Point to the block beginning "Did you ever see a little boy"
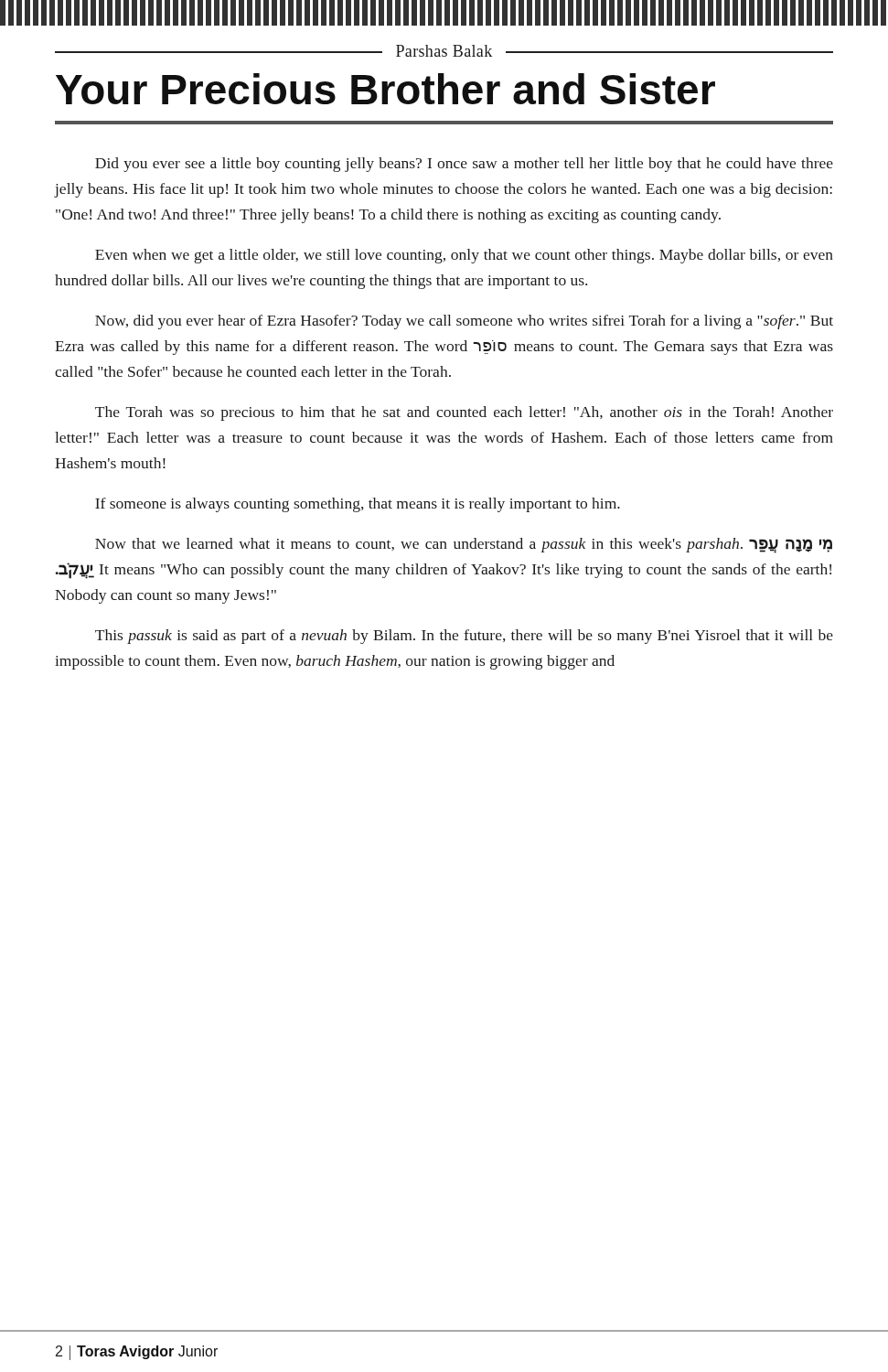Viewport: 888px width, 1372px height. (x=444, y=188)
